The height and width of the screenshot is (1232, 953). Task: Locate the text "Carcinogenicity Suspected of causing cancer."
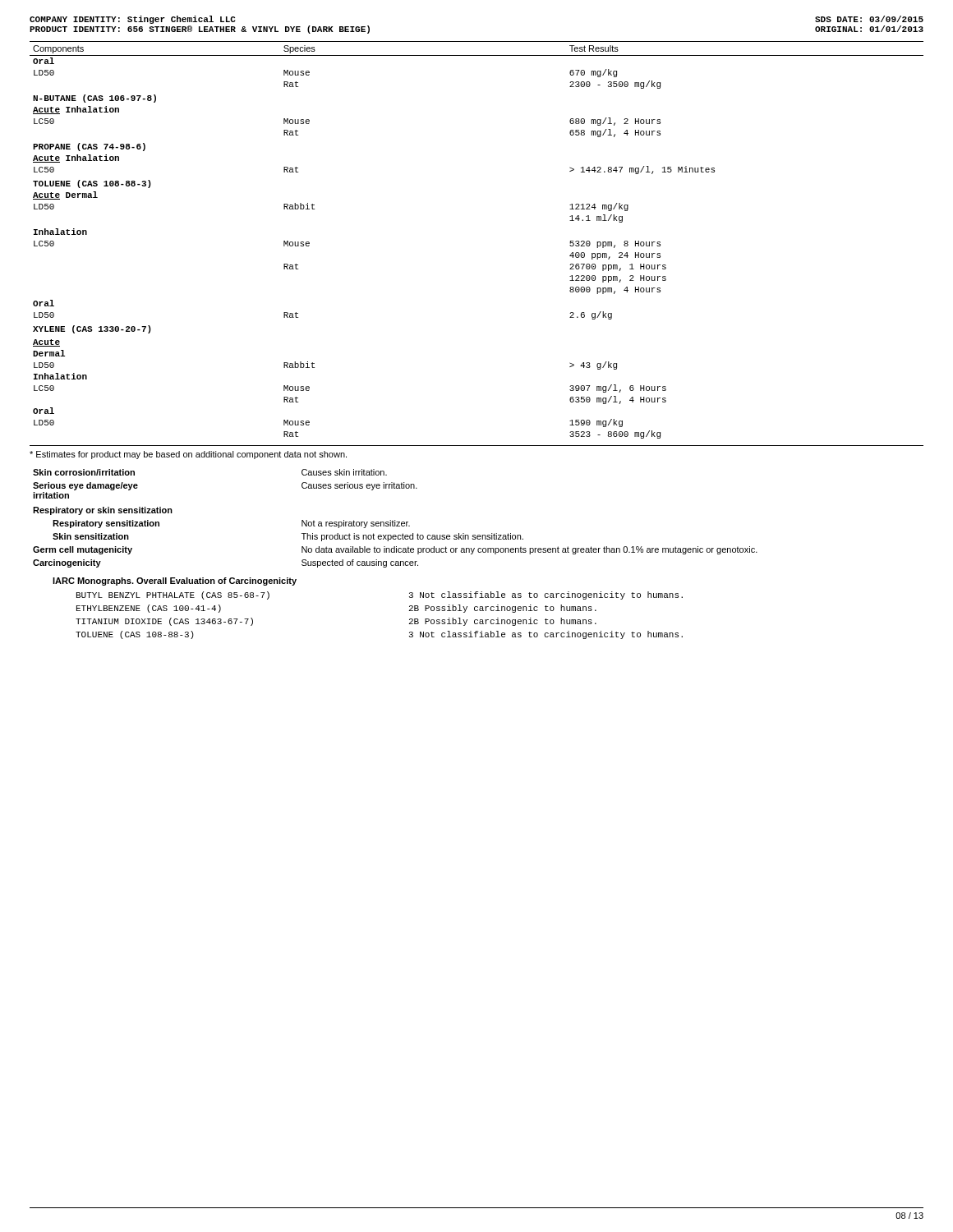476,563
